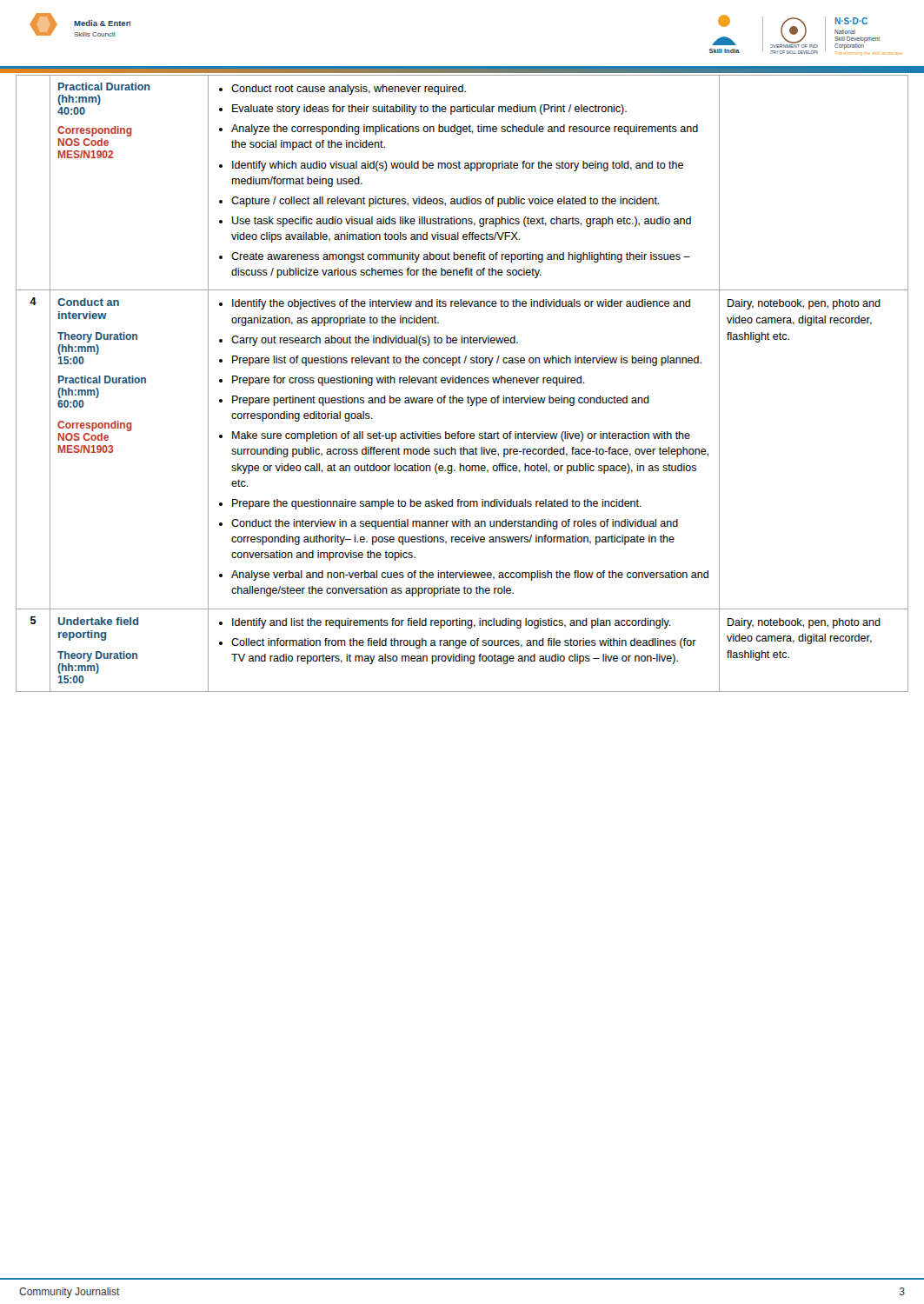Select the passage starting "Make sure completion of all set-up activities"
Image resolution: width=924 pixels, height=1304 pixels.
(470, 459)
